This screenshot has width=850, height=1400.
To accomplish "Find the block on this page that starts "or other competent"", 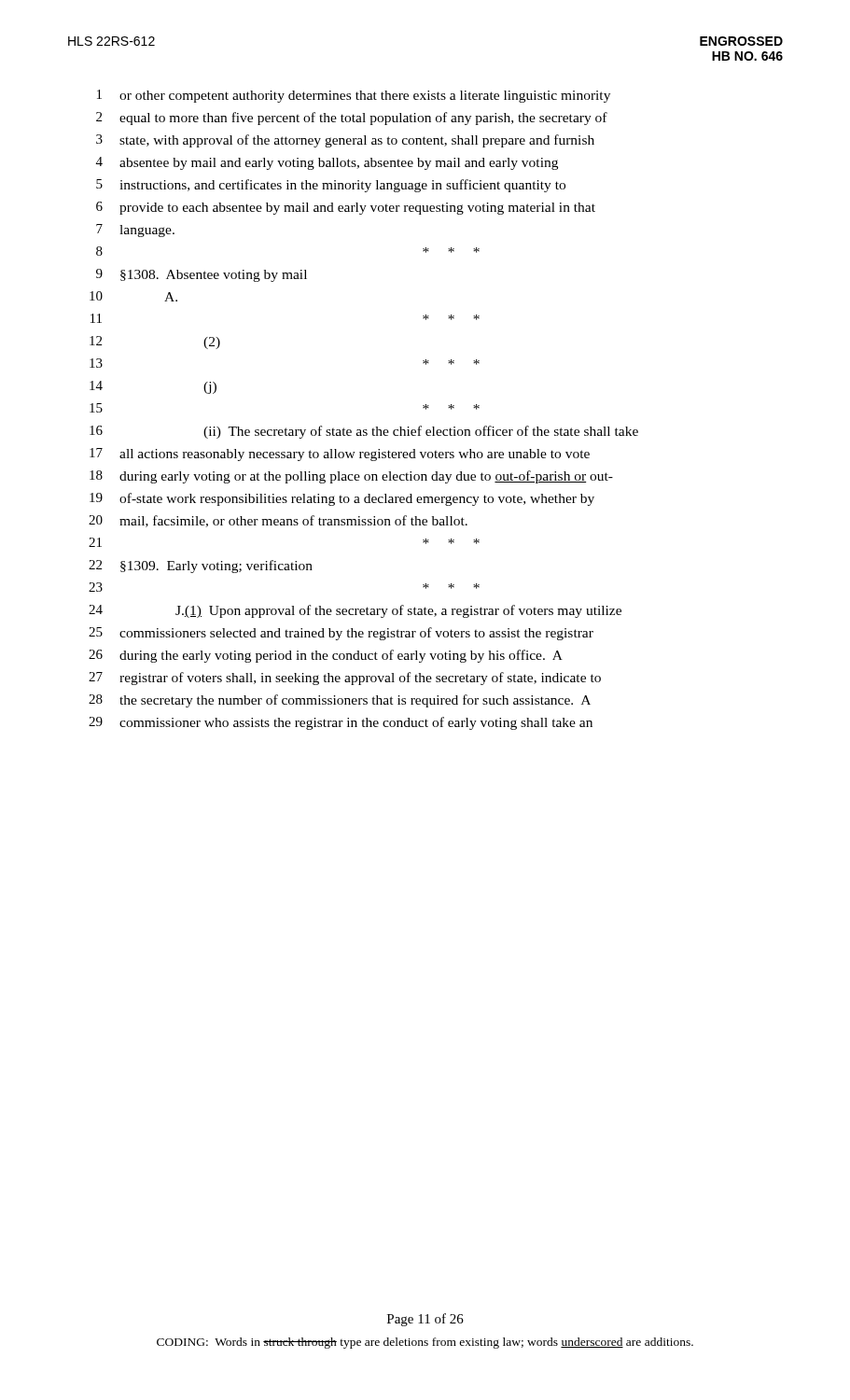I will (365, 95).
